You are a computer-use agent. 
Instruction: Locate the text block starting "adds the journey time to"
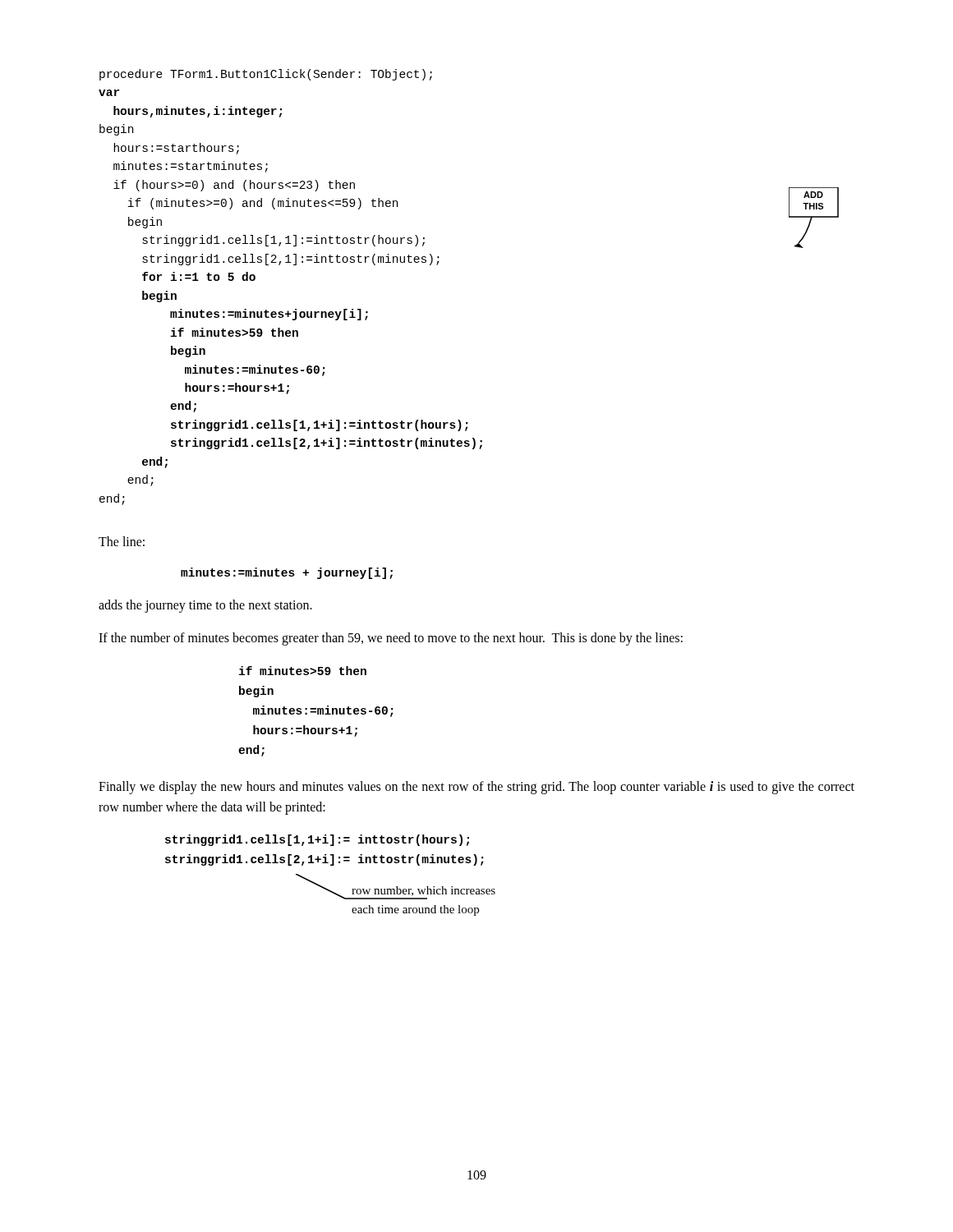point(206,605)
